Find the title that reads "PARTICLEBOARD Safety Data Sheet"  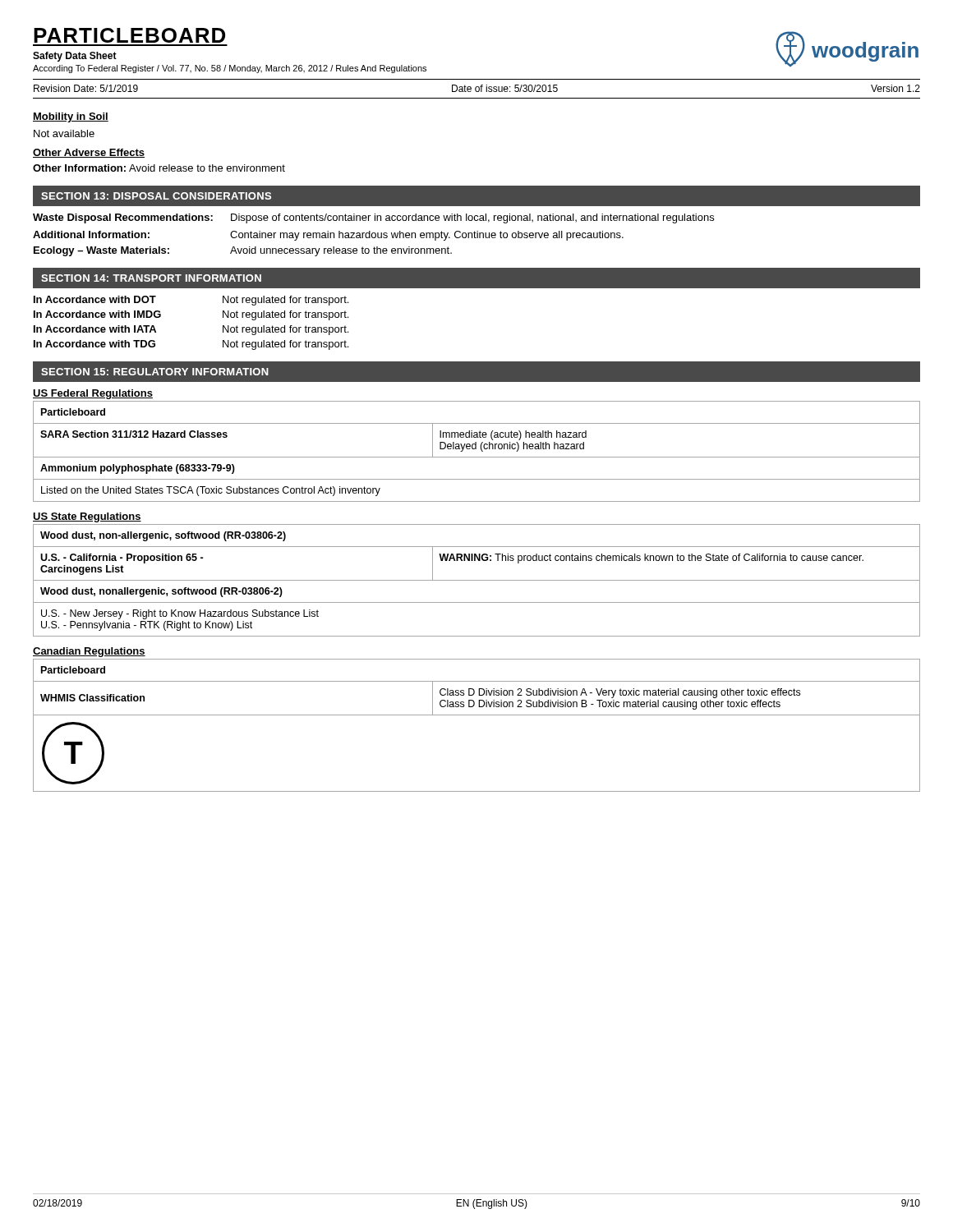coord(129,35)
